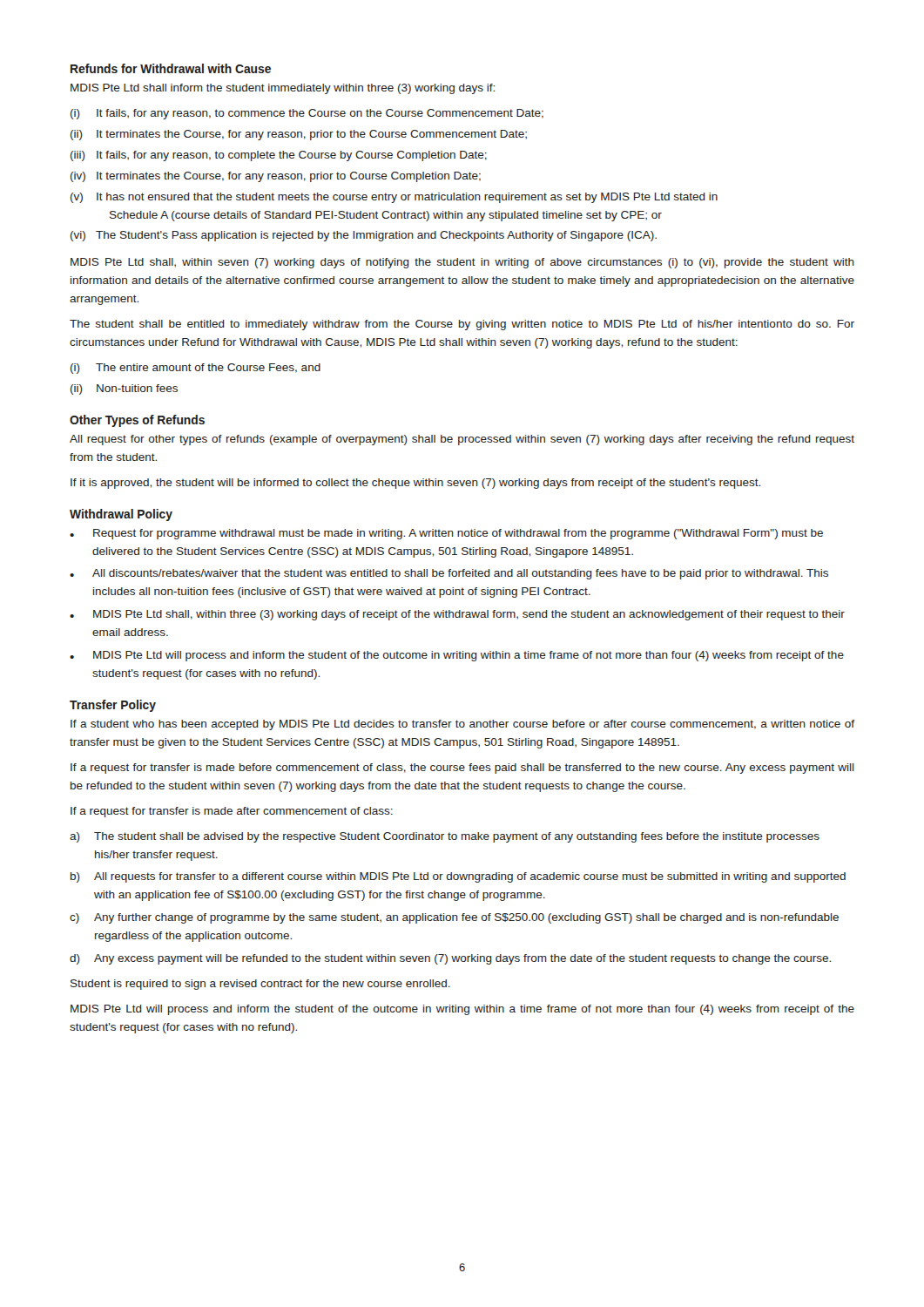Point to the text block starting "(iv)It terminates the"
This screenshot has width=924, height=1307.
tap(275, 176)
